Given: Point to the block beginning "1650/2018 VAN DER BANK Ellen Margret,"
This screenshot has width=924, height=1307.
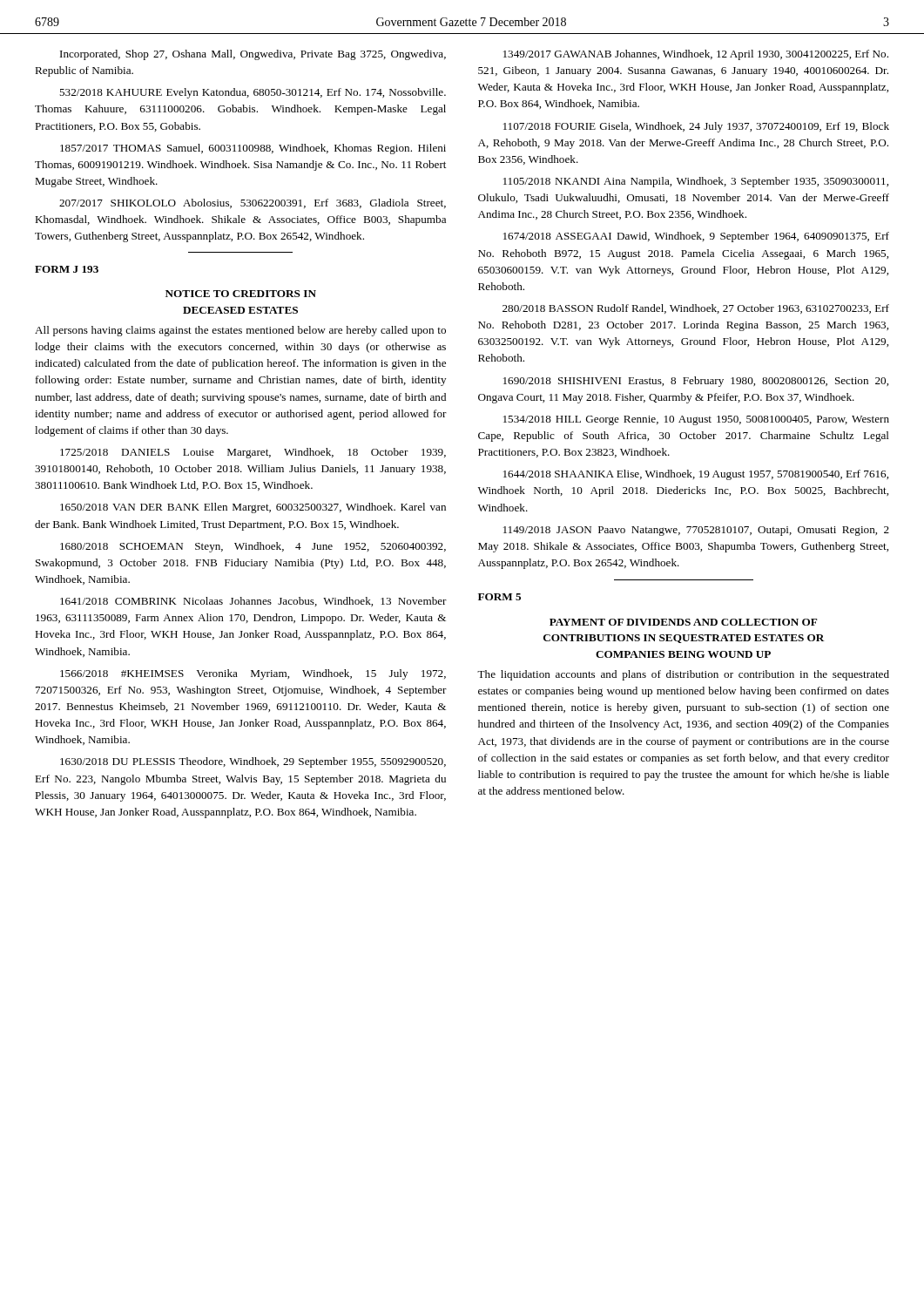Looking at the screenshot, I should [x=241, y=515].
